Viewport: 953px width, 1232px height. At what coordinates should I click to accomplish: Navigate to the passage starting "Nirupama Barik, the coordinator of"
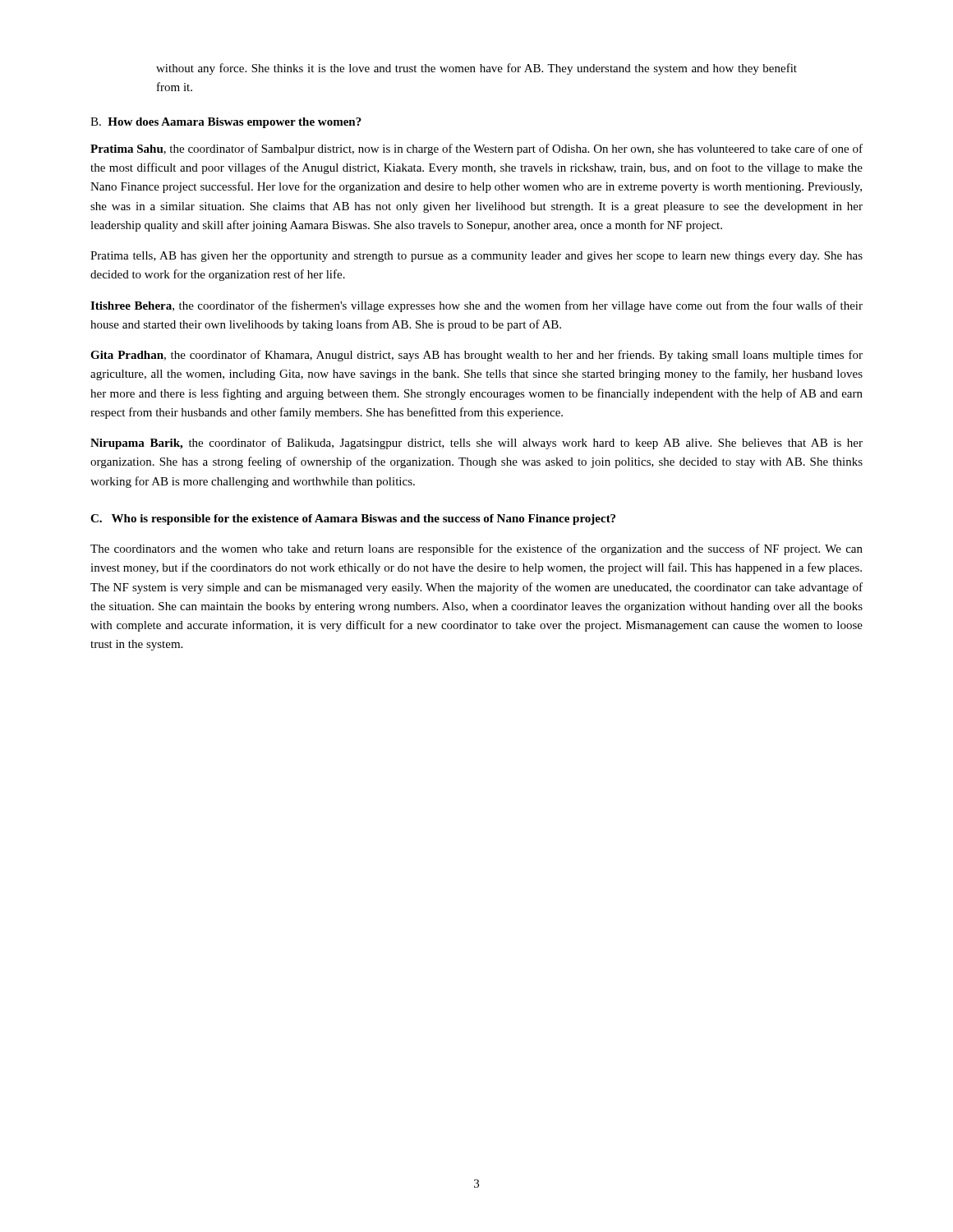click(x=476, y=462)
